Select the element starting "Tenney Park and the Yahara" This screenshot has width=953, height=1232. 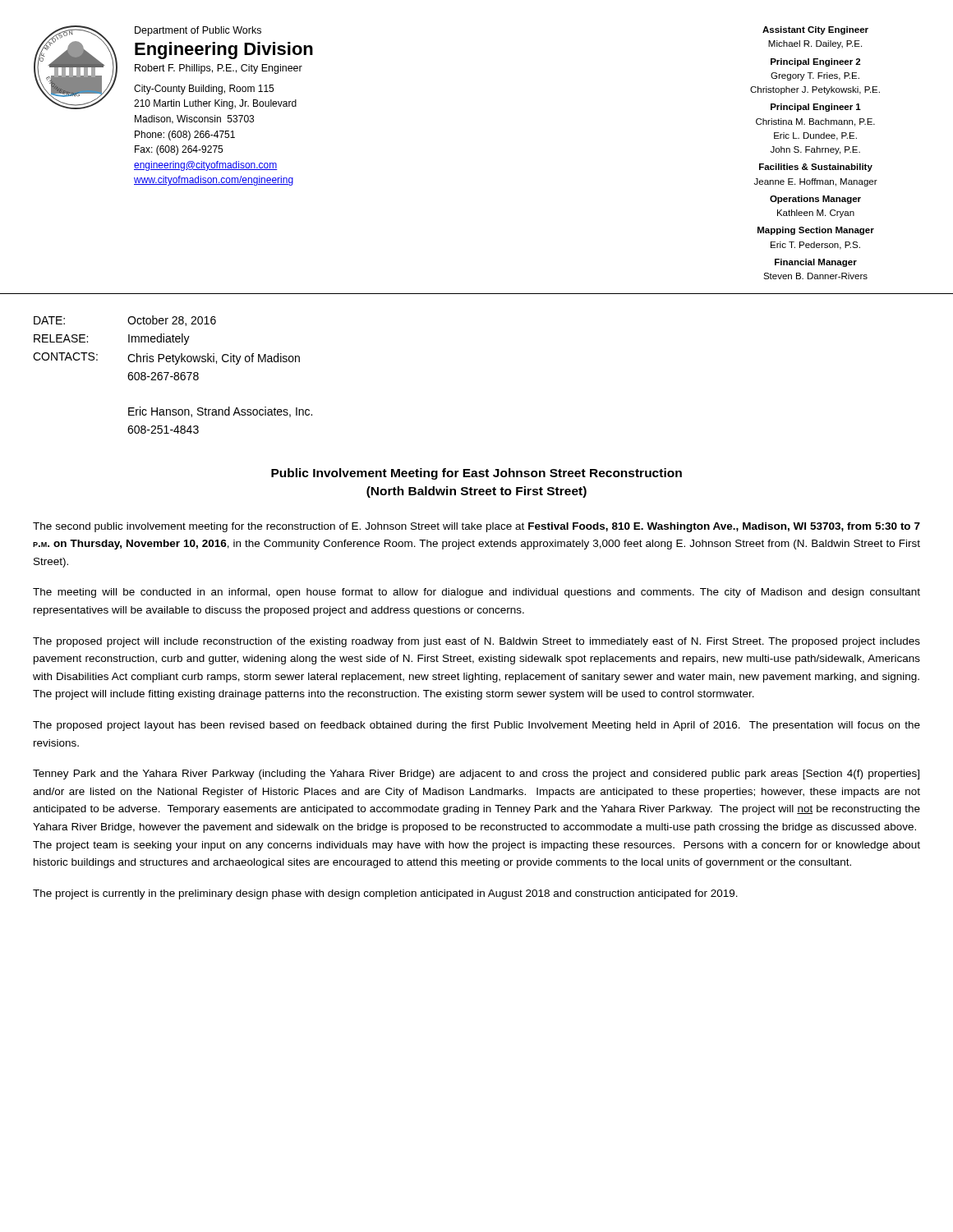pos(476,818)
